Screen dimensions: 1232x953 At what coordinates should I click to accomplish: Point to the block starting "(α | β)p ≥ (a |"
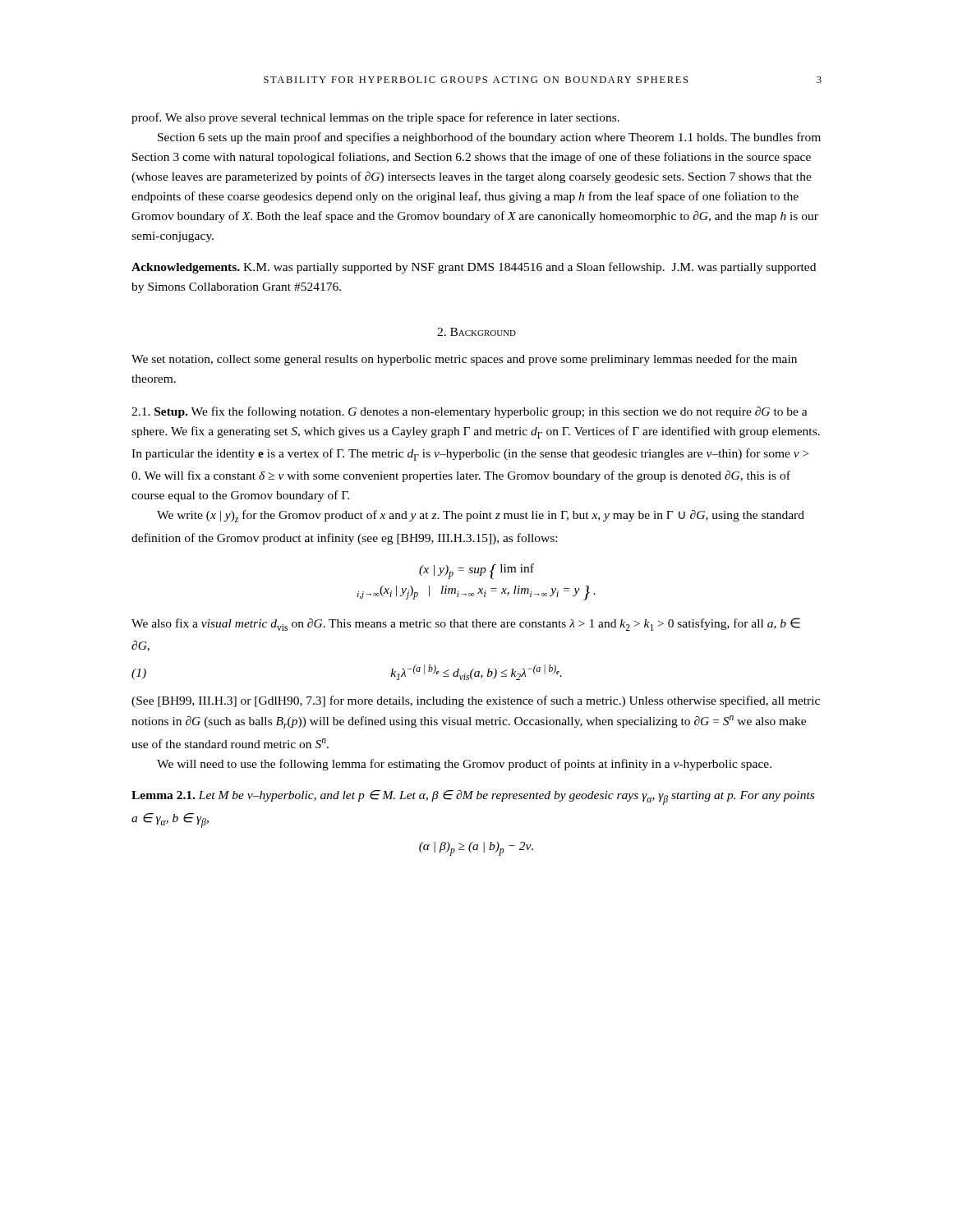click(x=476, y=847)
